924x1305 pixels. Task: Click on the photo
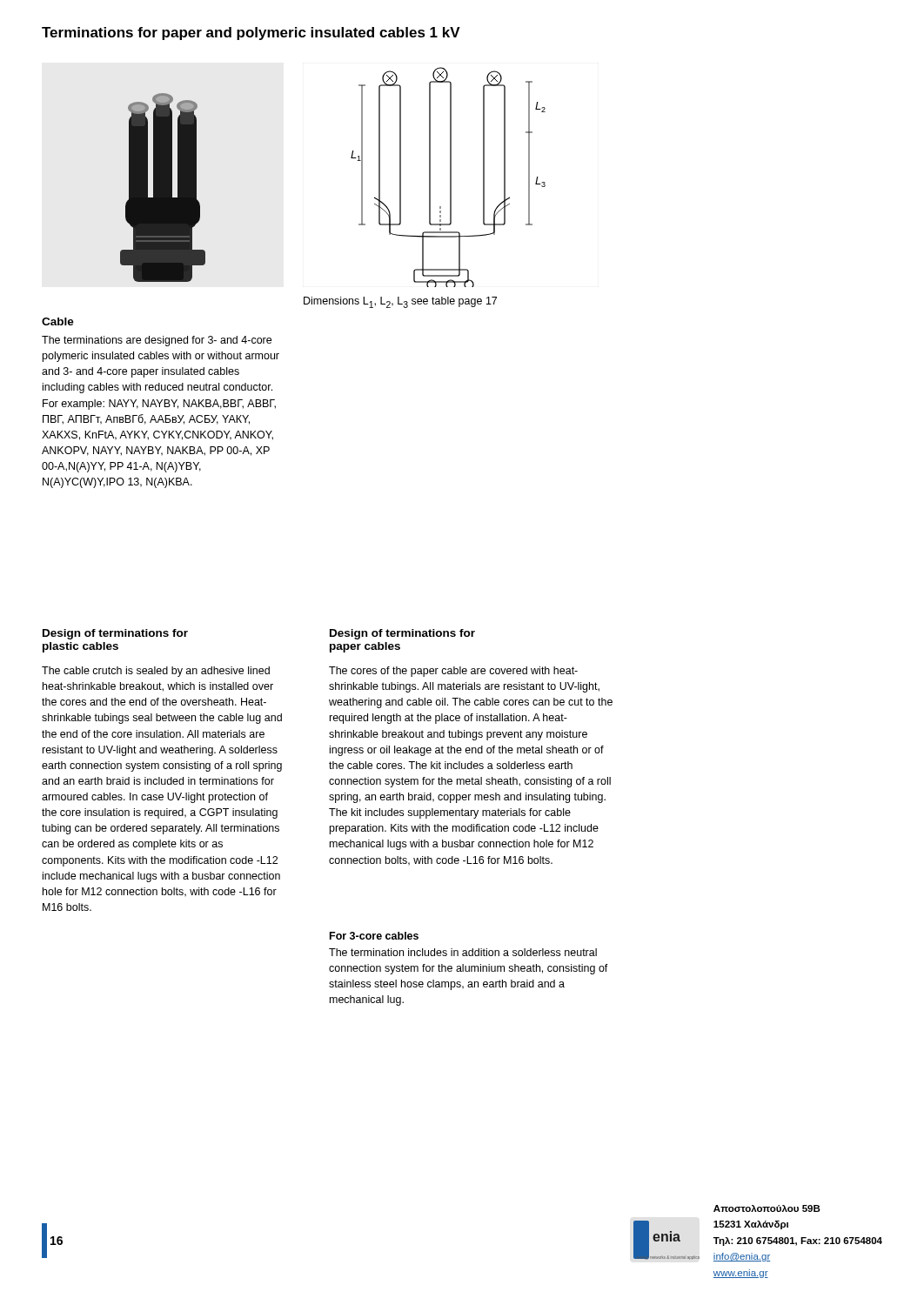click(163, 175)
